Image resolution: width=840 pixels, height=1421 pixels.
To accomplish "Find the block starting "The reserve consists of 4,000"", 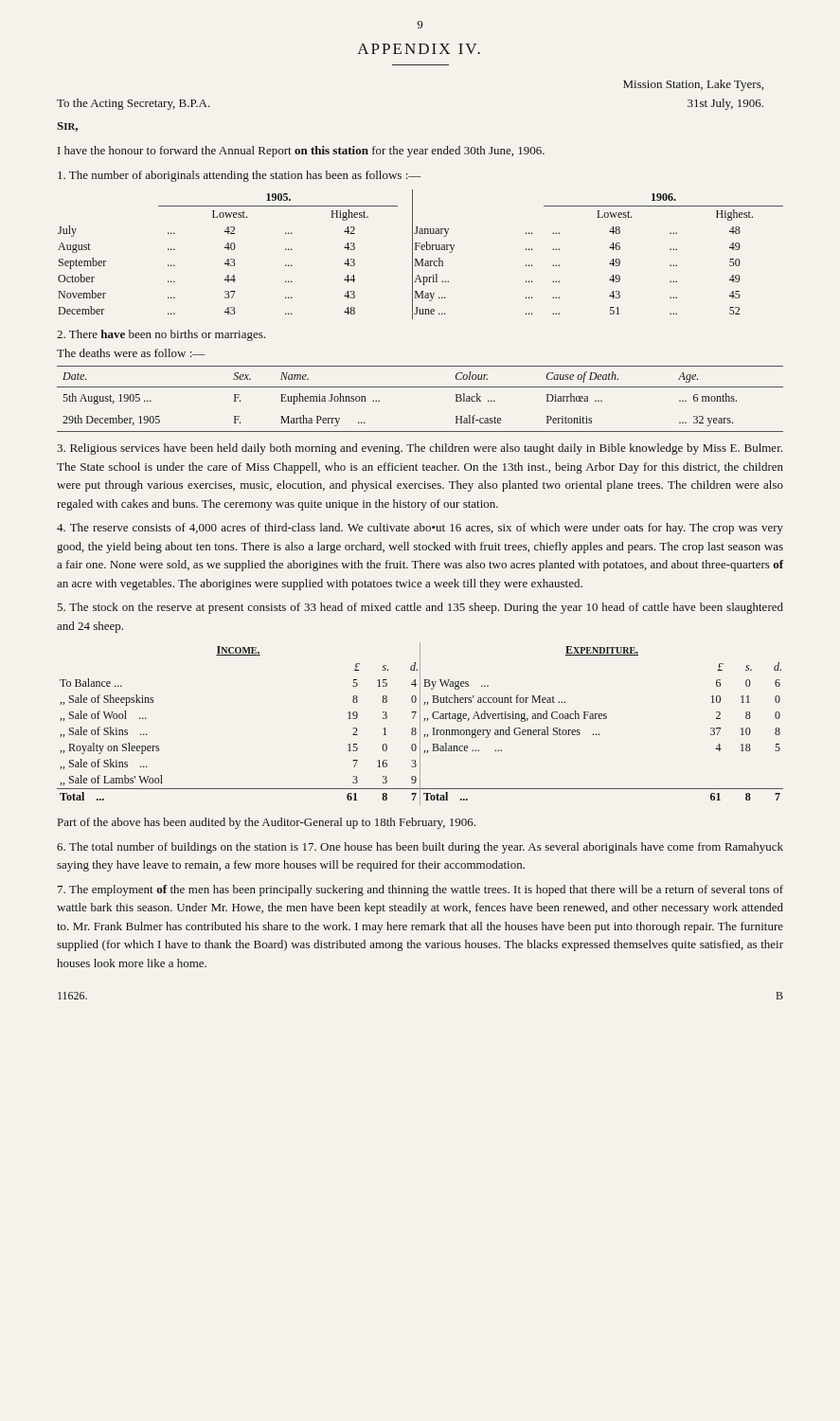I will [x=420, y=555].
